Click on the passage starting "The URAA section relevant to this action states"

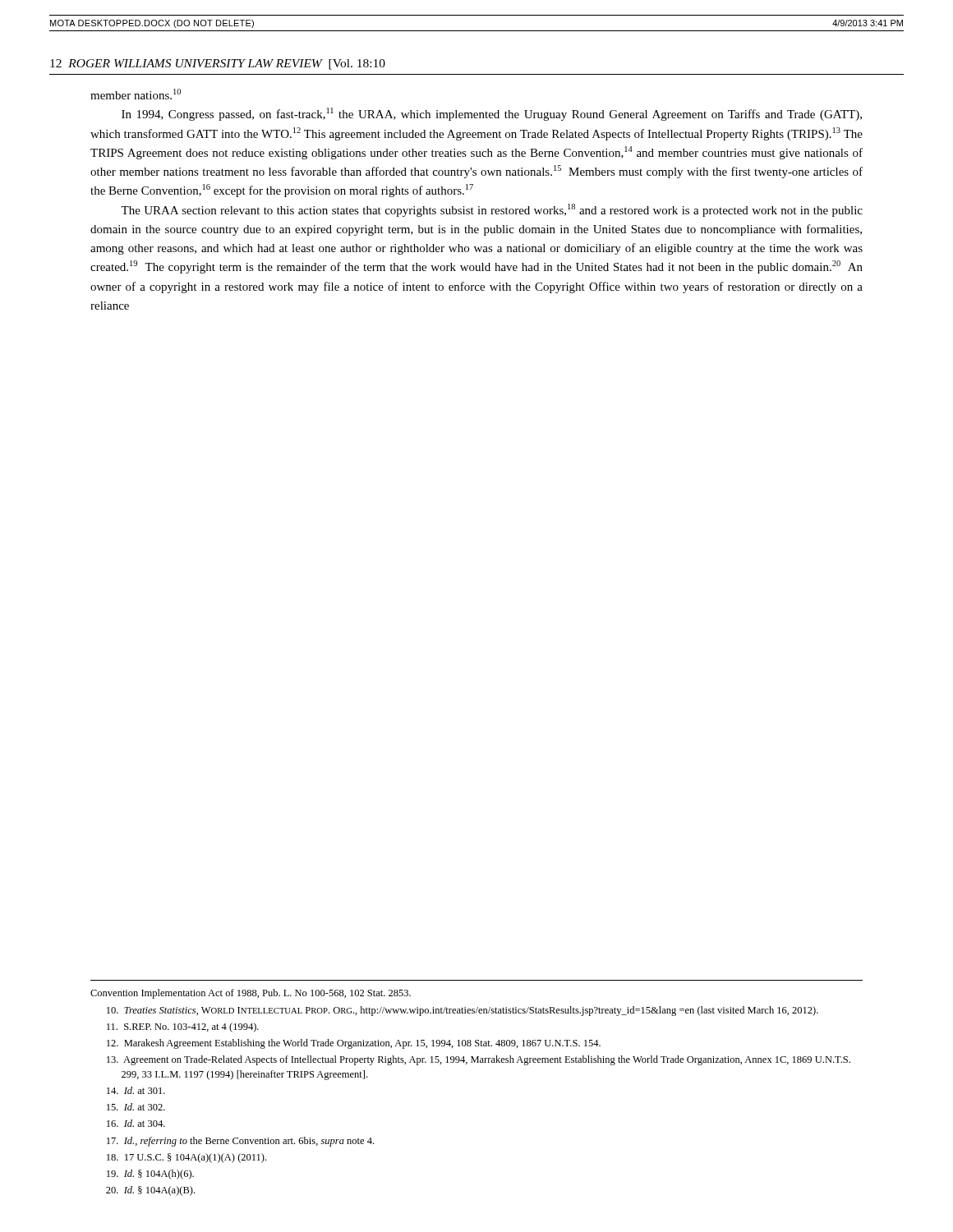click(x=476, y=258)
